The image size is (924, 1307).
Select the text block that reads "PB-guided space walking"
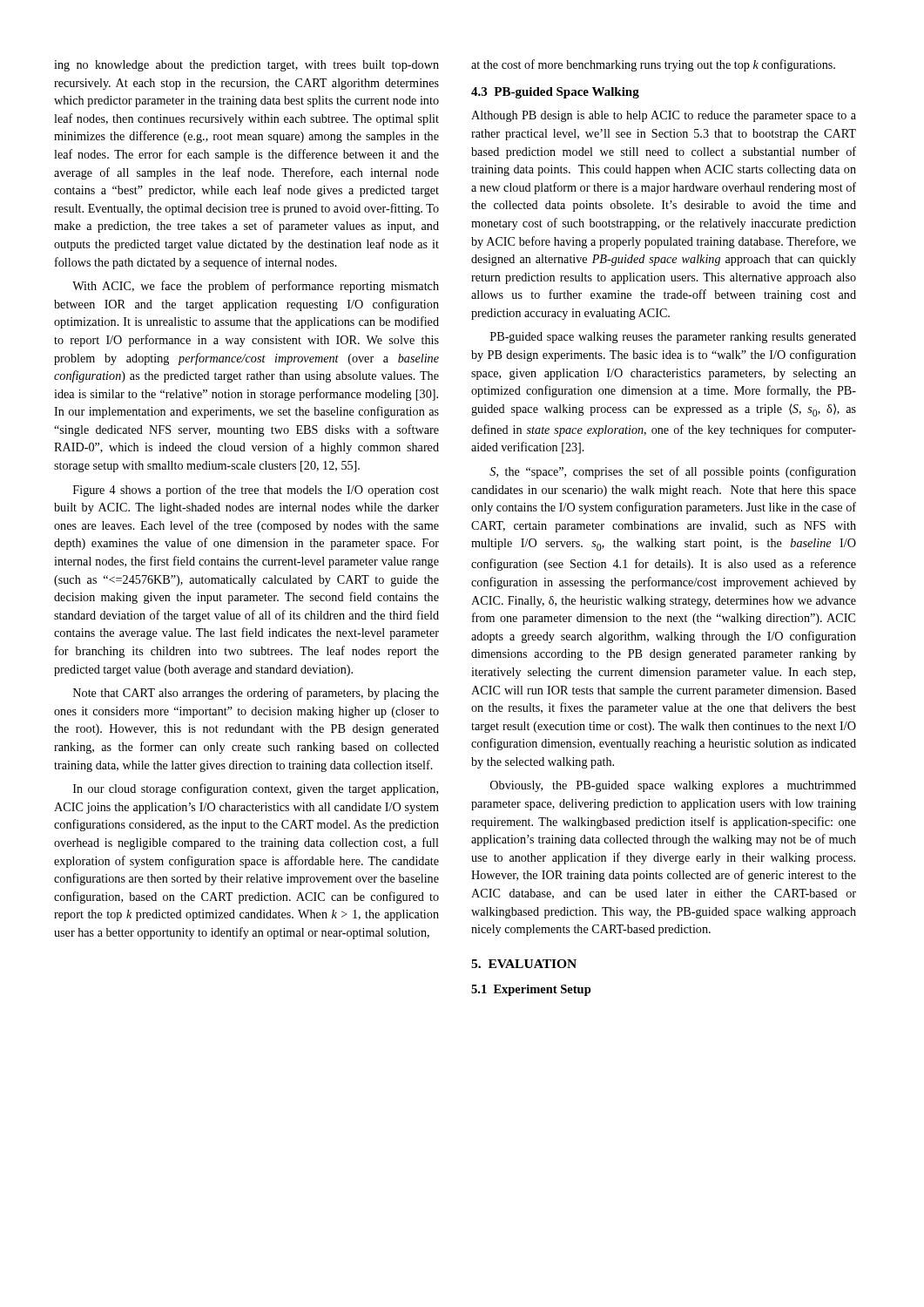point(664,392)
